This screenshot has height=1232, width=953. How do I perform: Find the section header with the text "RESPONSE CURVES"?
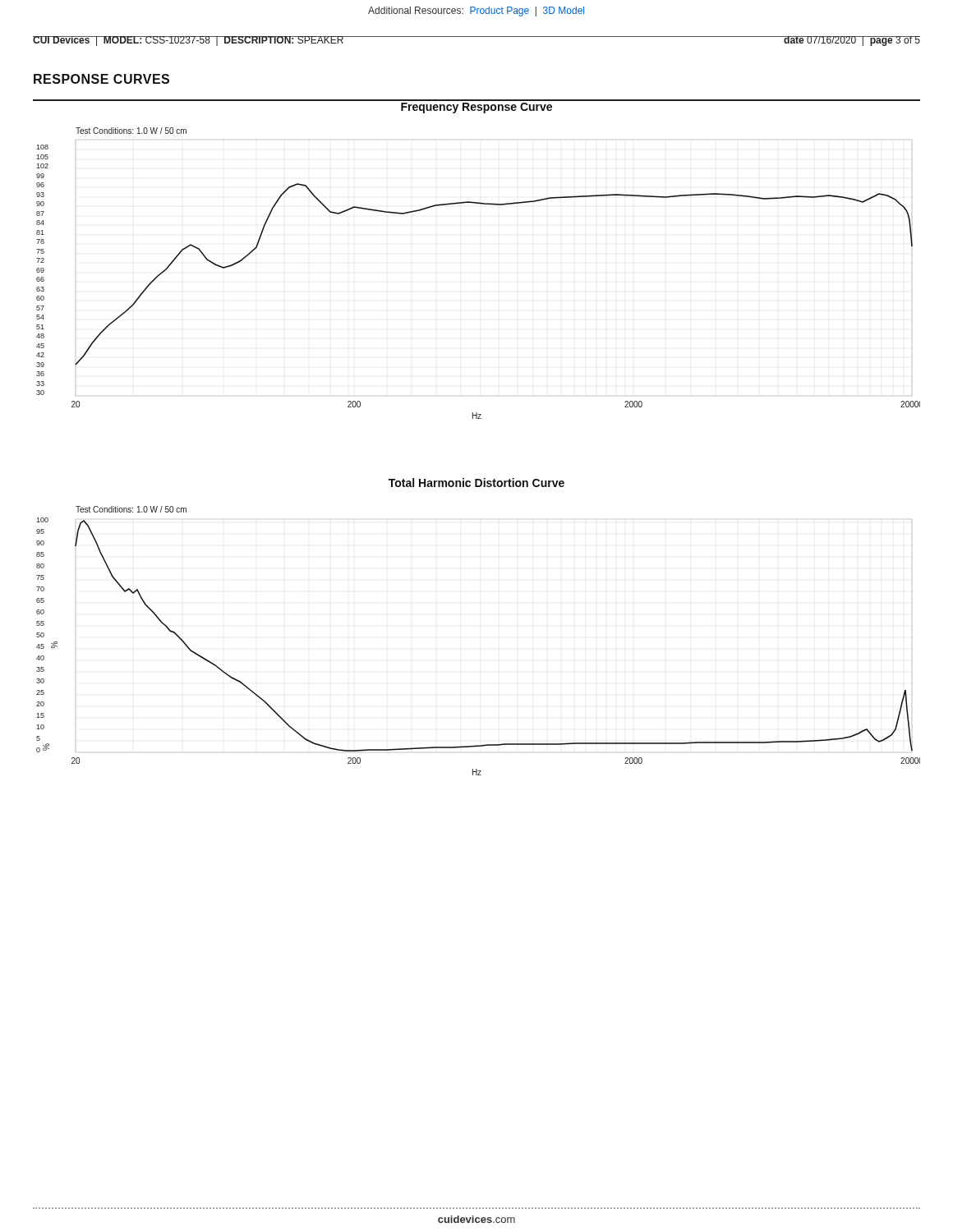coord(102,80)
